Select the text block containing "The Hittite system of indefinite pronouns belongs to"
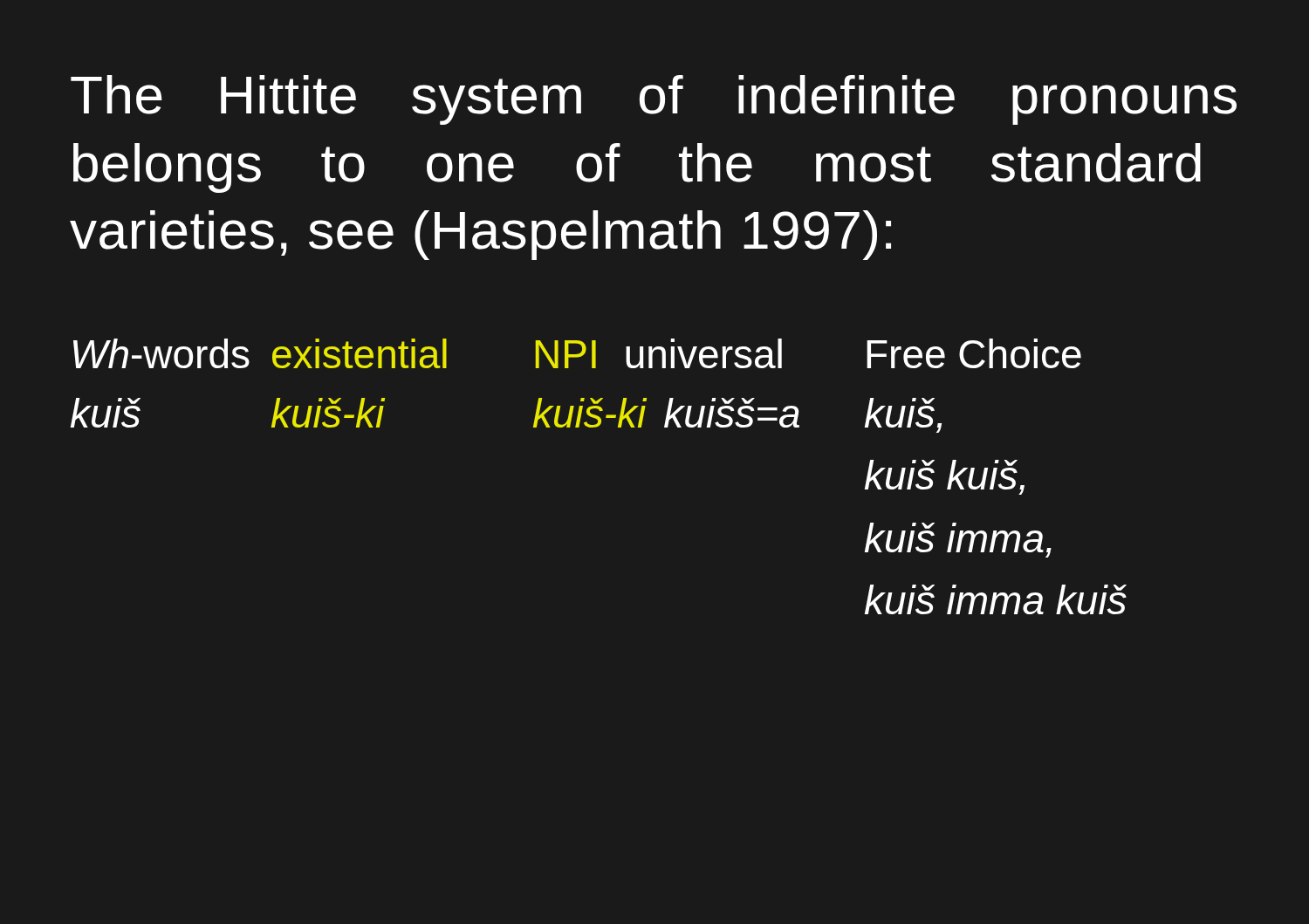This screenshot has height=924, width=1309. point(654,162)
